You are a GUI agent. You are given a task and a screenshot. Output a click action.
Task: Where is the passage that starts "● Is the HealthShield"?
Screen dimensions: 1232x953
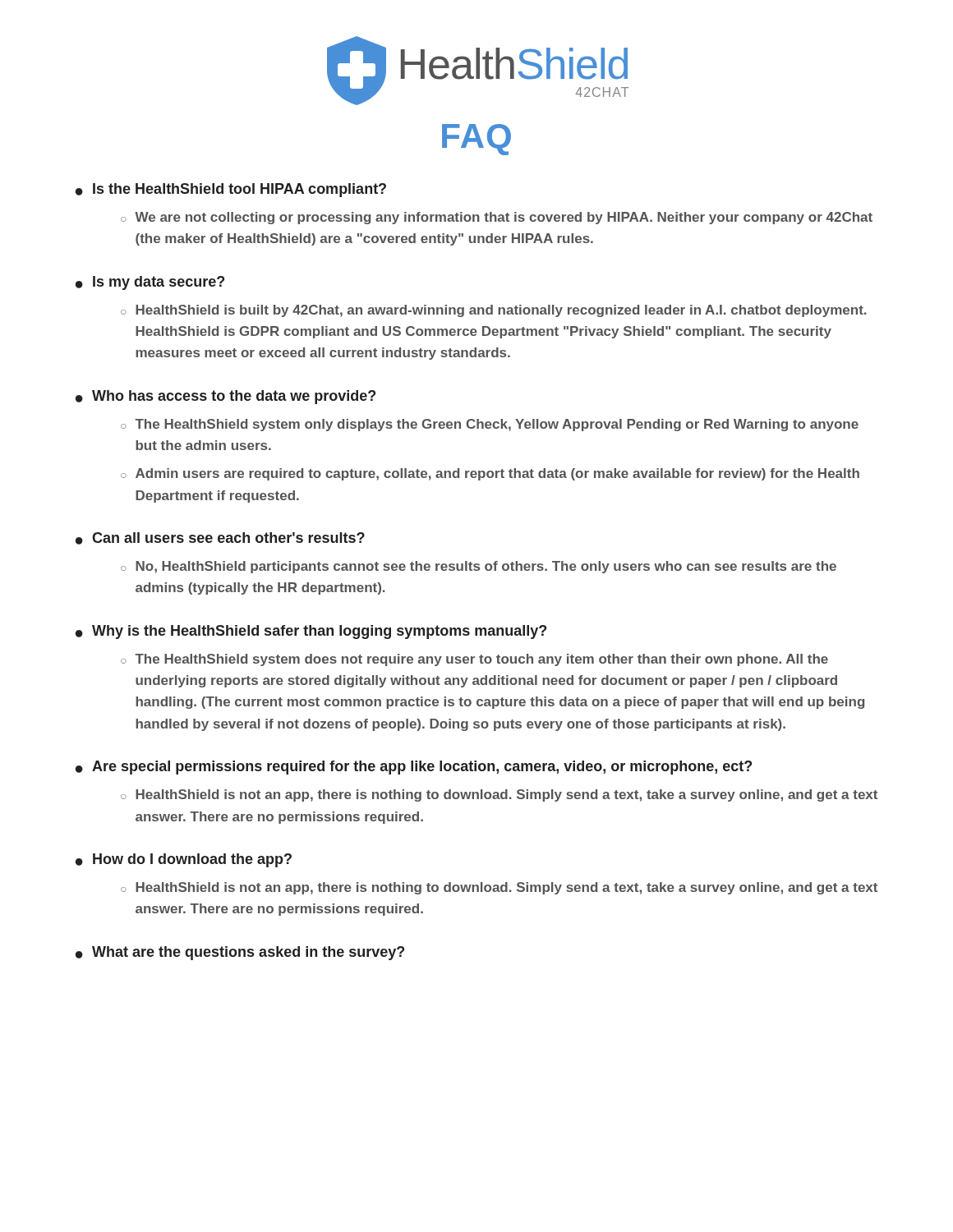(230, 191)
